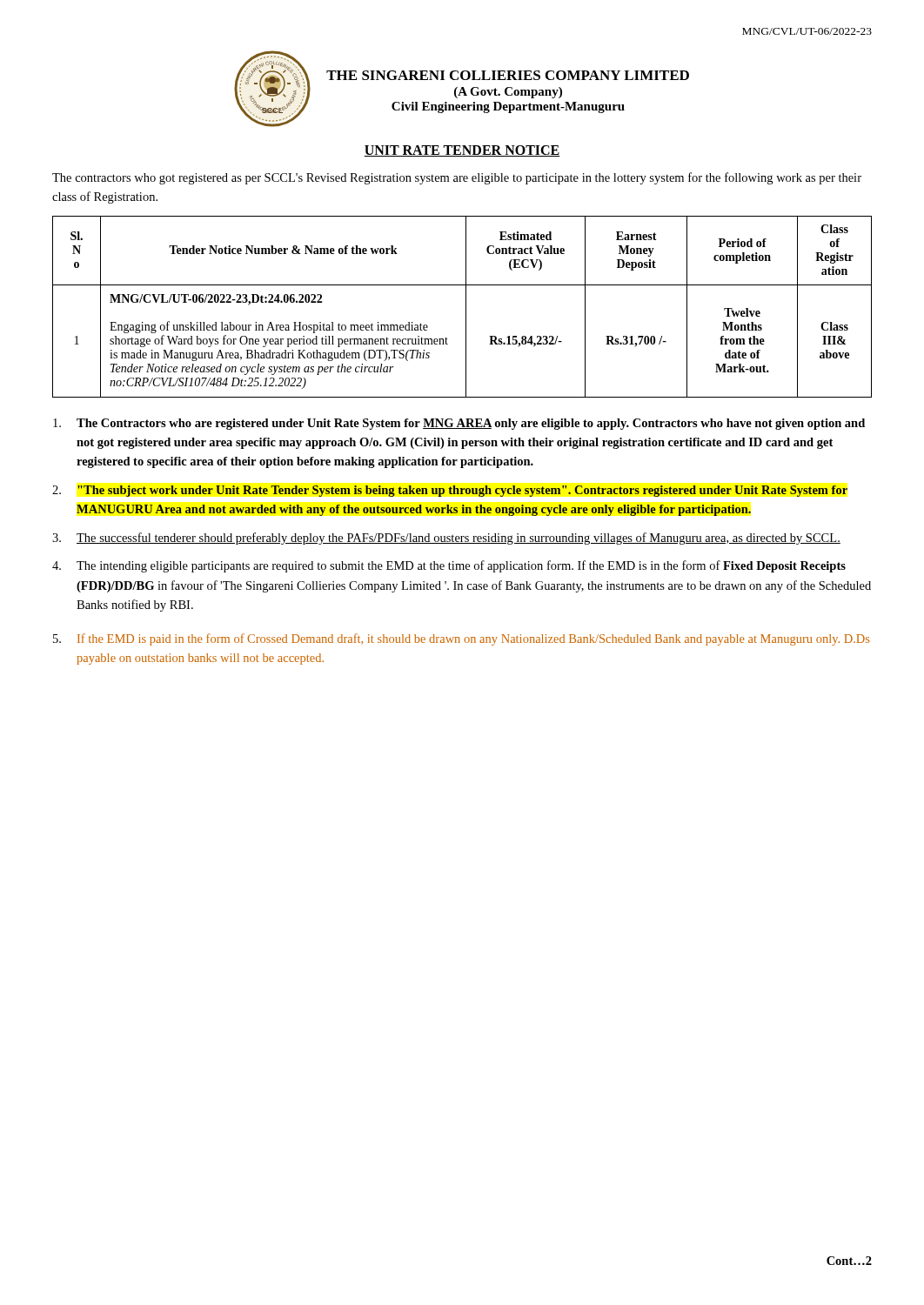The image size is (924, 1305).
Task: Locate the list item containing "2. "The subject work under Unit Rate Tender"
Action: [462, 500]
